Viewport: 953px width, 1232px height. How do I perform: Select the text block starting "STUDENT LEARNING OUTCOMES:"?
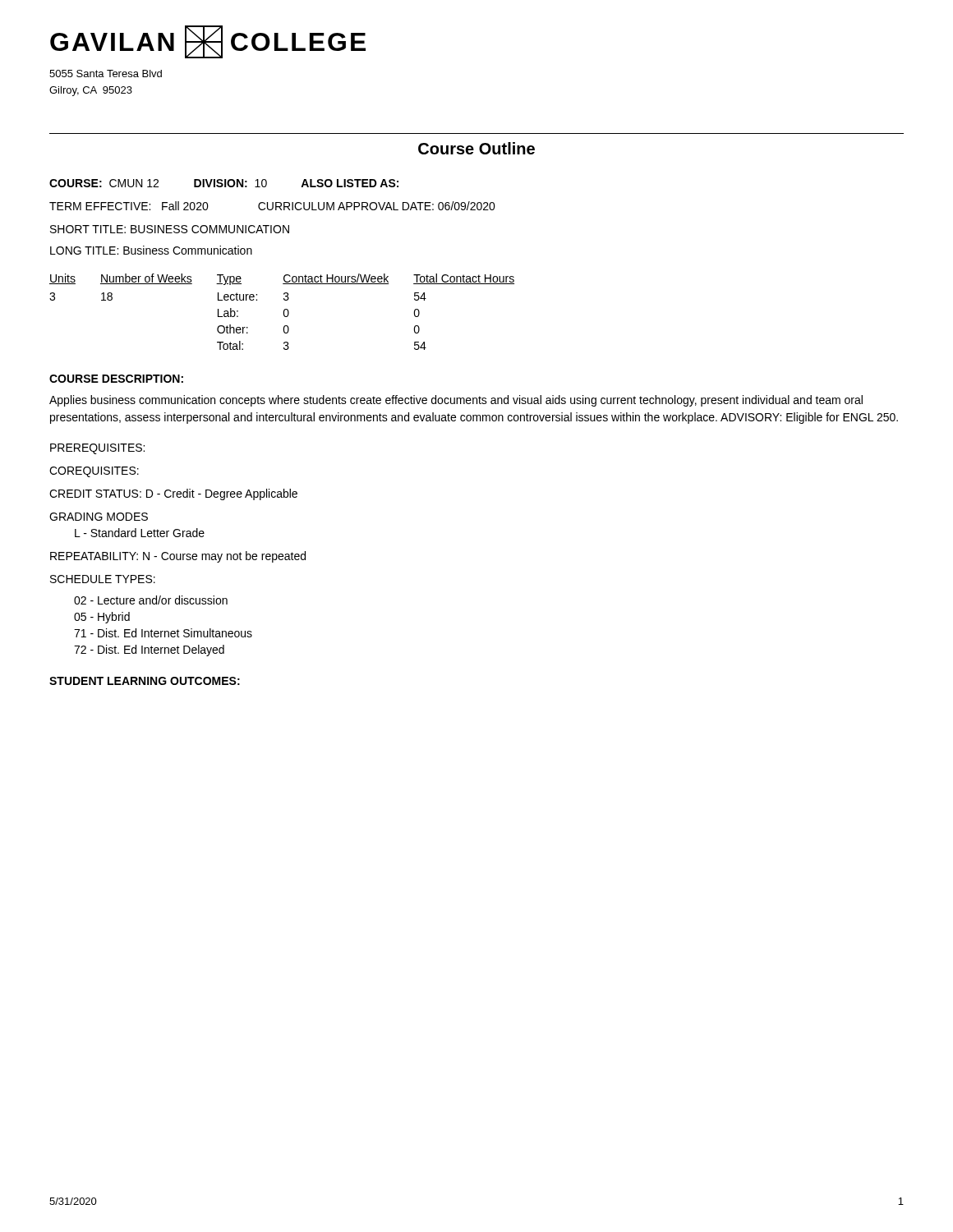click(145, 681)
